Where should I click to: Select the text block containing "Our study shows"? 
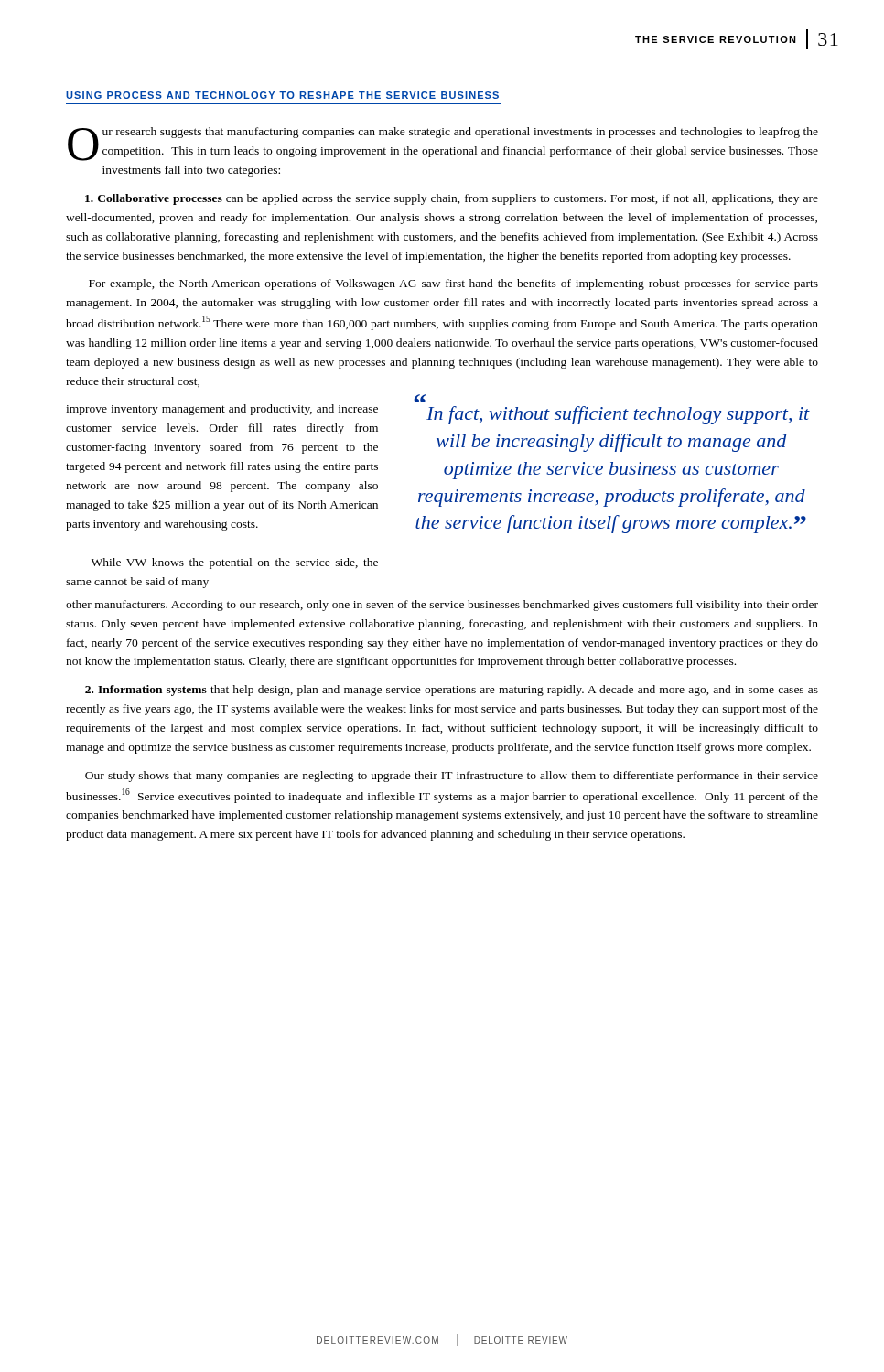(442, 805)
